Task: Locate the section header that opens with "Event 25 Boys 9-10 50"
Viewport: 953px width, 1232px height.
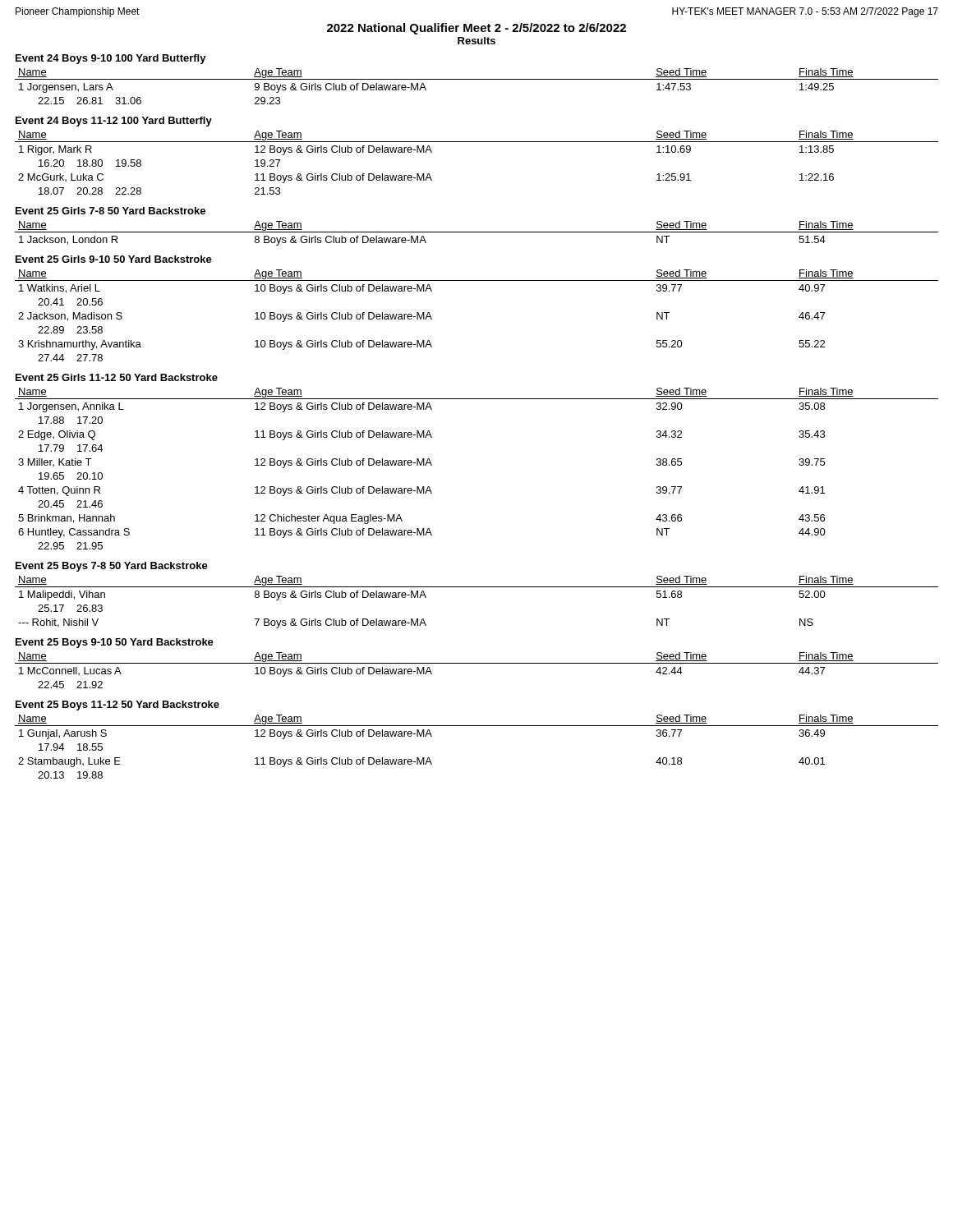Action: coord(114,642)
